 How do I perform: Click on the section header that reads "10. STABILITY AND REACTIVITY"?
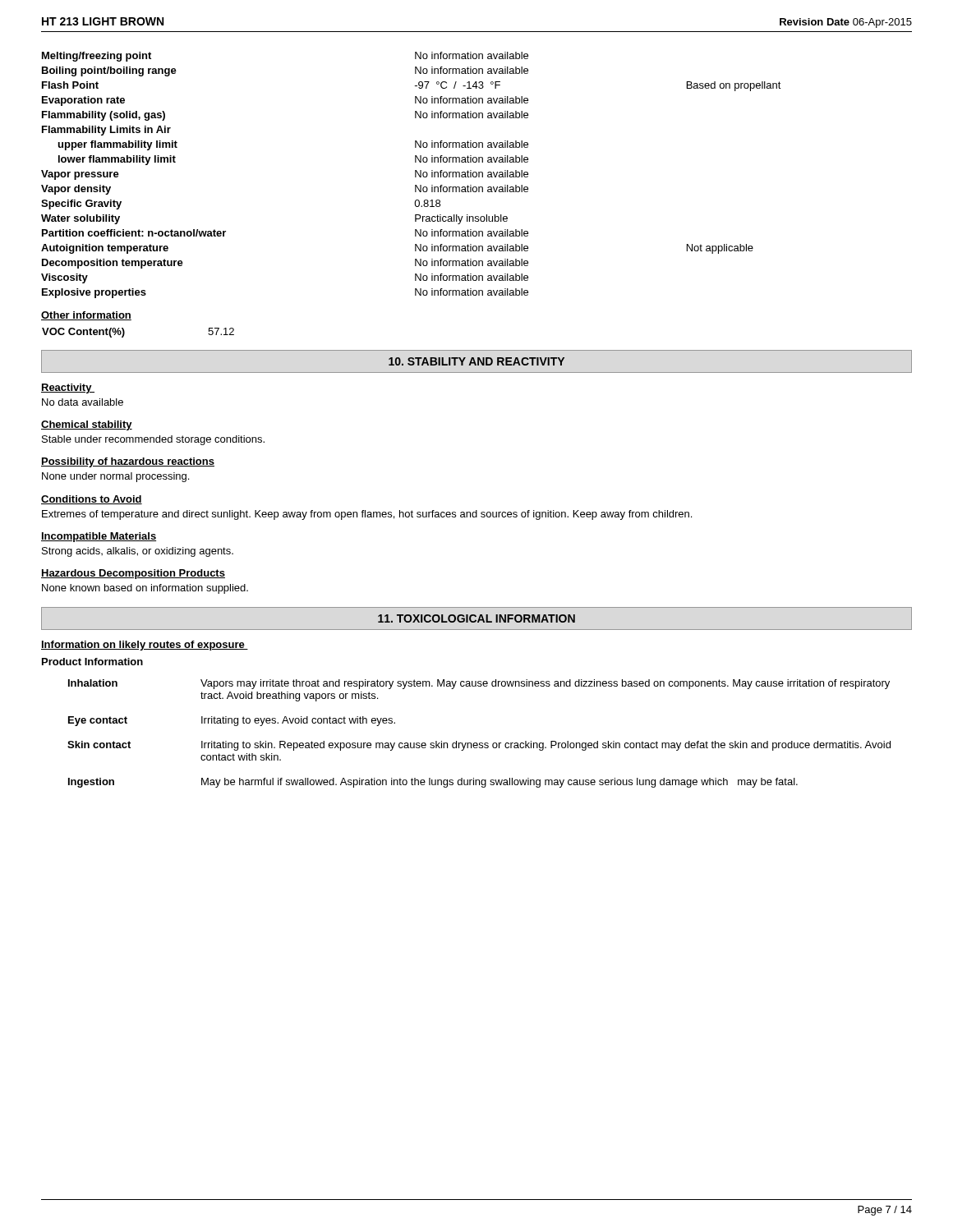pyautogui.click(x=476, y=361)
